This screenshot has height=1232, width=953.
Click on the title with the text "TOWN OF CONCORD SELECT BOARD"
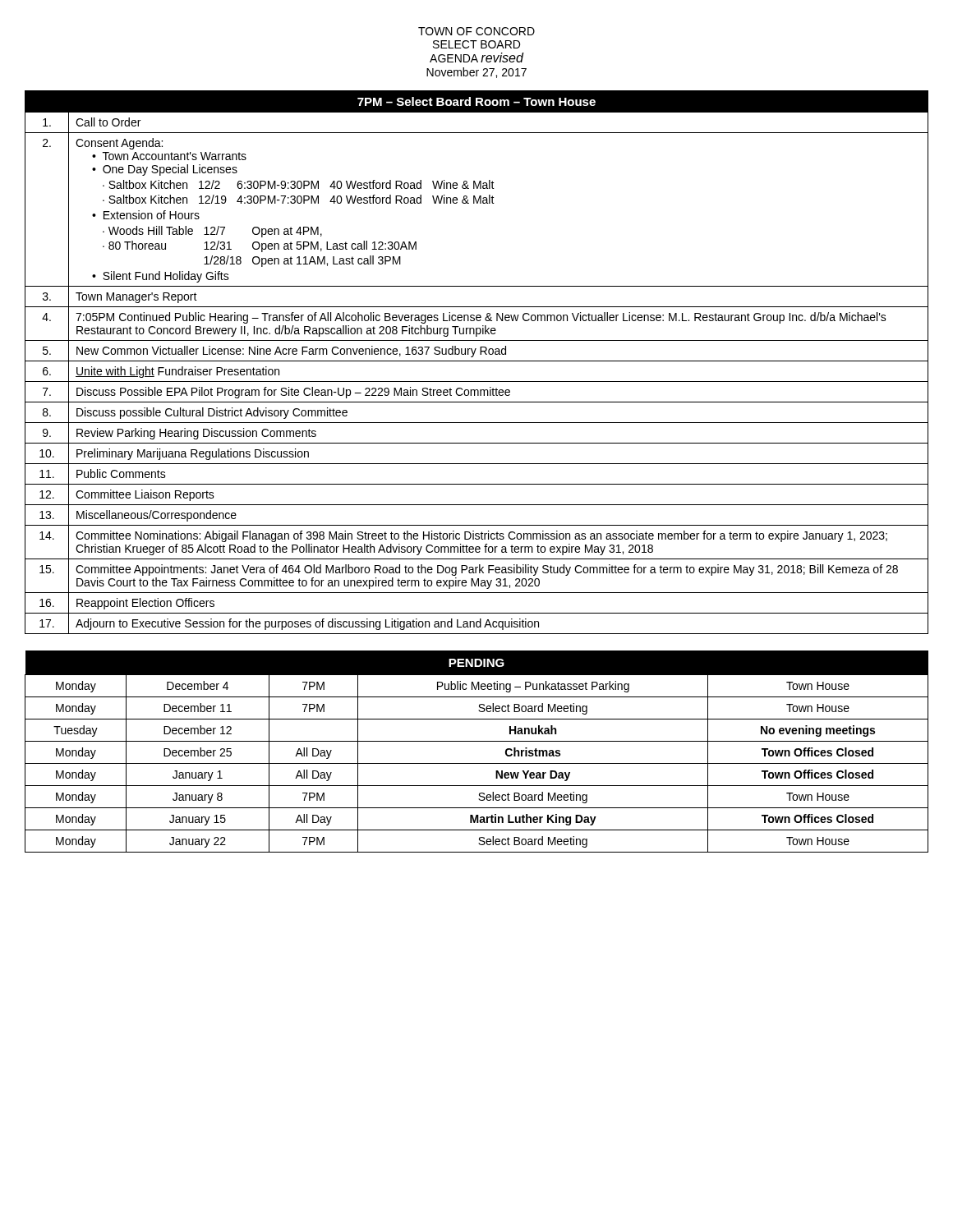pos(476,52)
